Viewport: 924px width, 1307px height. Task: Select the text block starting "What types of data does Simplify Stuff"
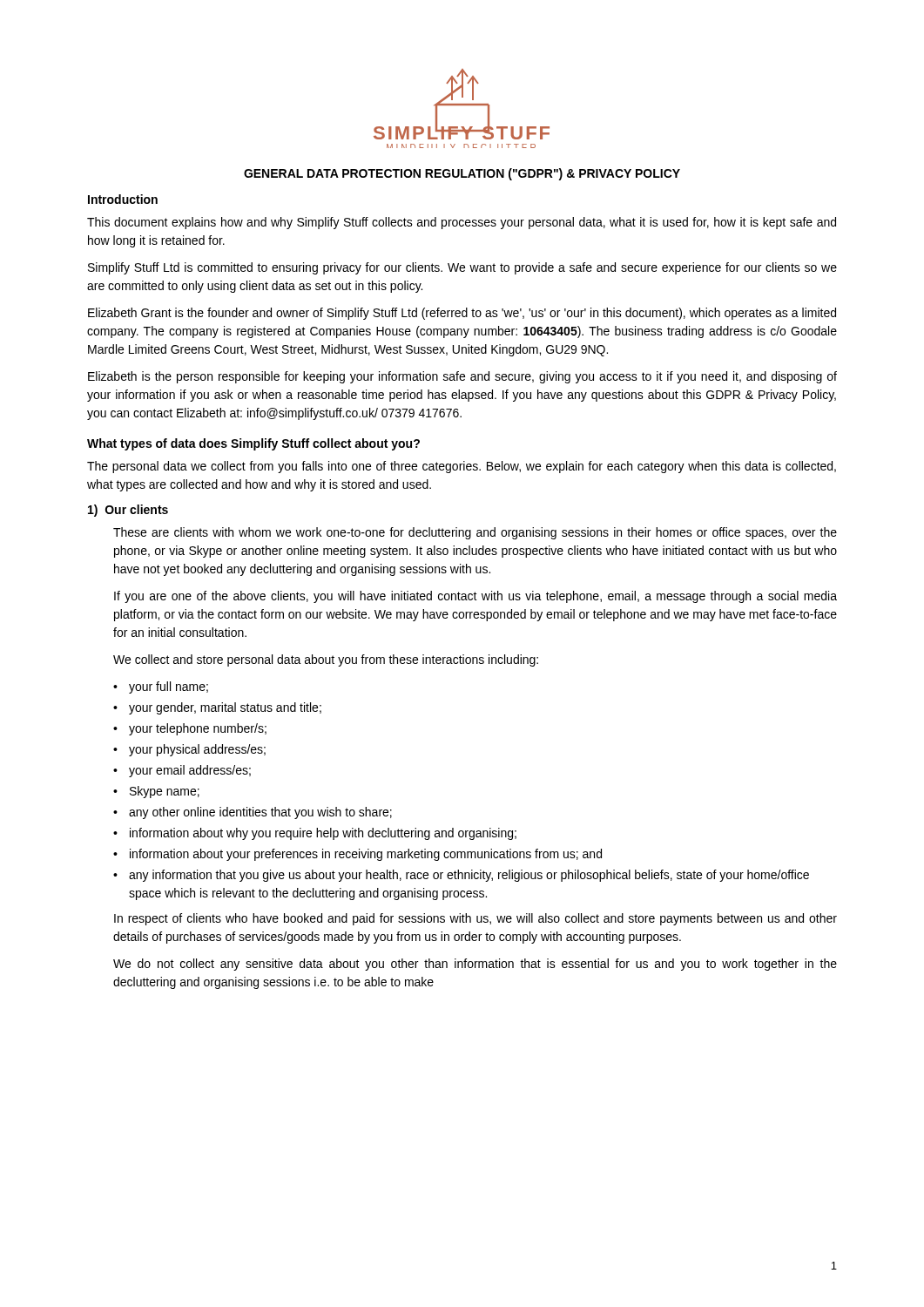(x=254, y=444)
